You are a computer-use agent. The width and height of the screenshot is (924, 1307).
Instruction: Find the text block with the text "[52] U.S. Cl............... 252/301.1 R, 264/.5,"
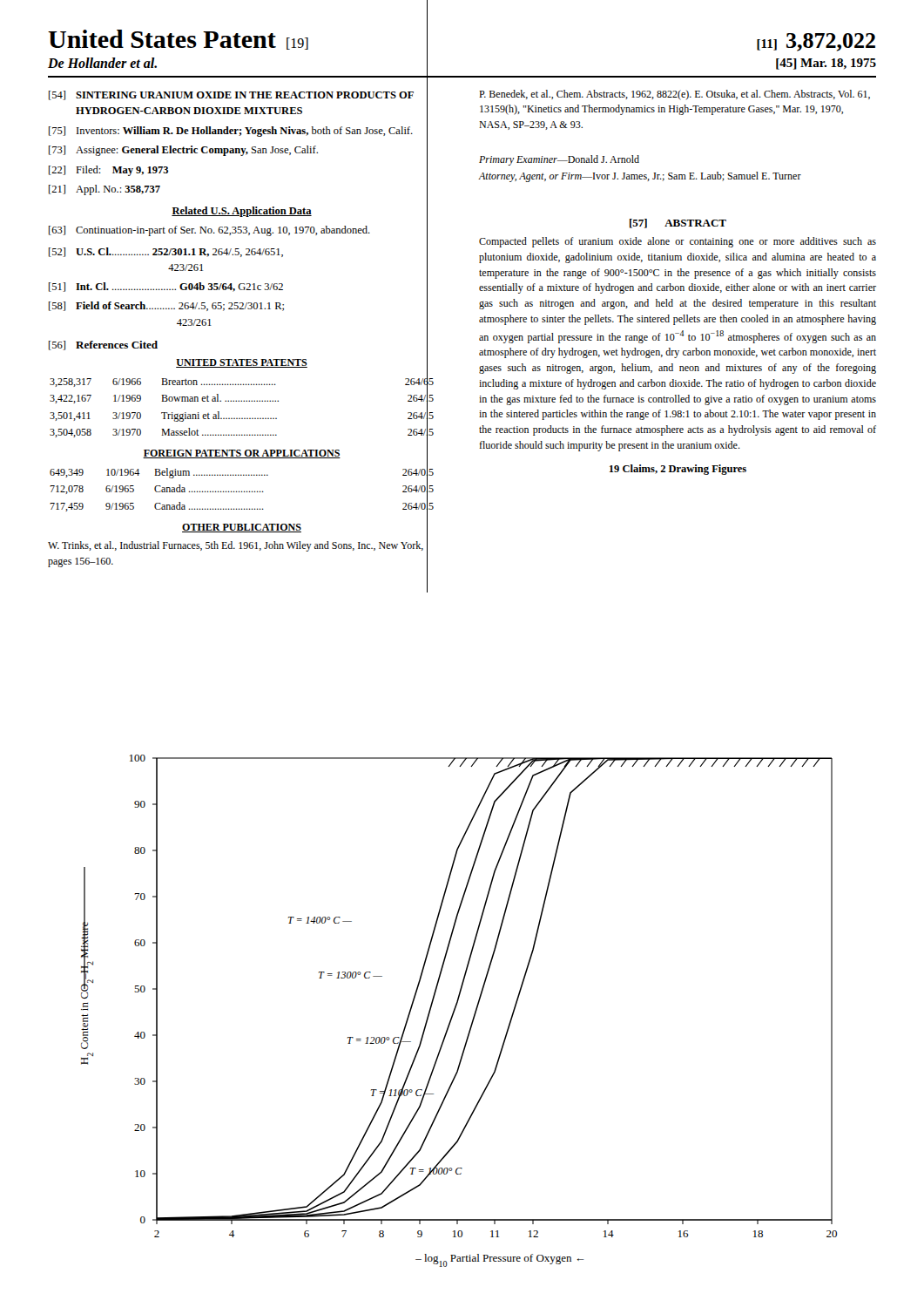click(166, 260)
